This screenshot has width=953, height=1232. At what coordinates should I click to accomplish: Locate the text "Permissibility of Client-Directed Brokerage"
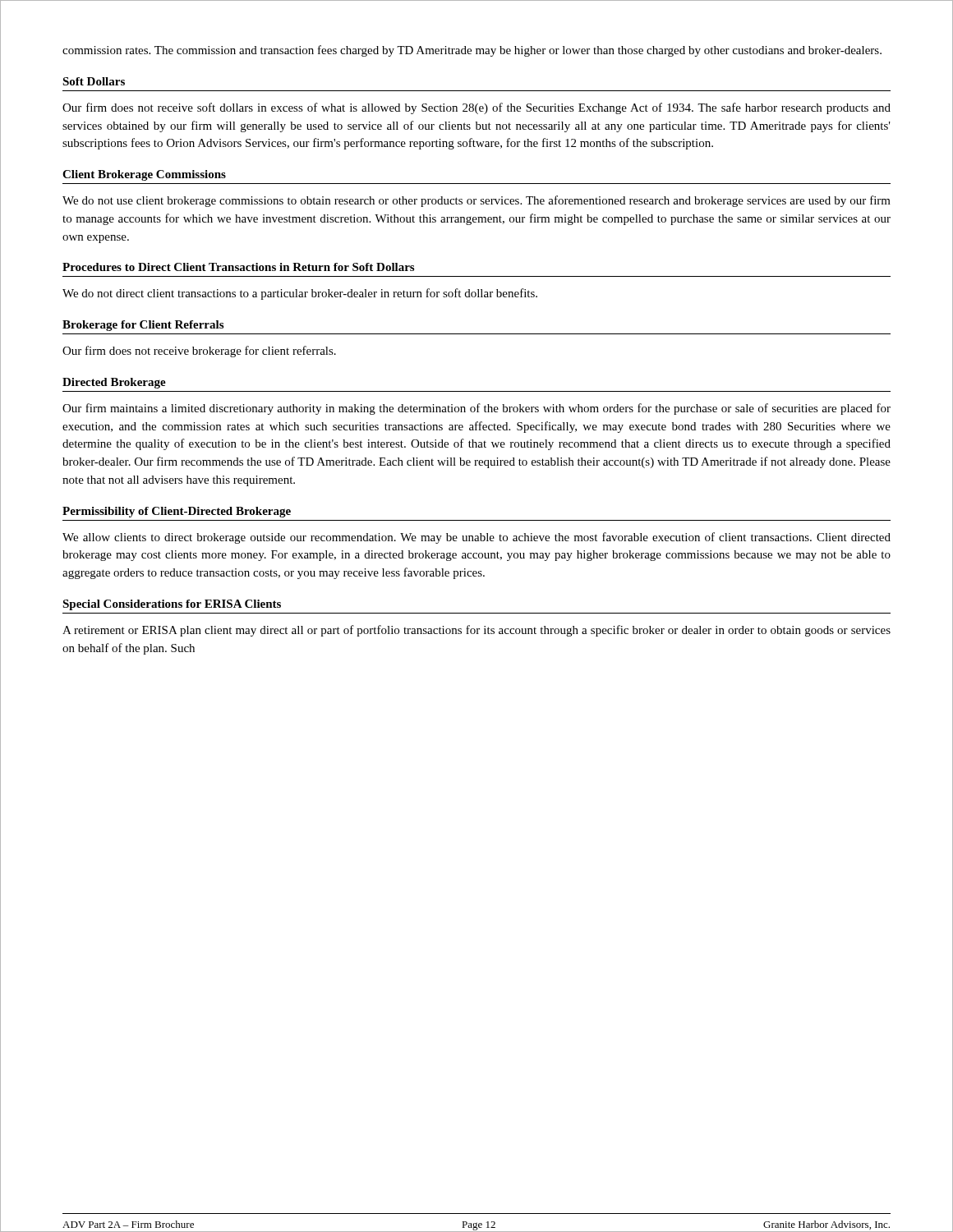pyautogui.click(x=177, y=510)
